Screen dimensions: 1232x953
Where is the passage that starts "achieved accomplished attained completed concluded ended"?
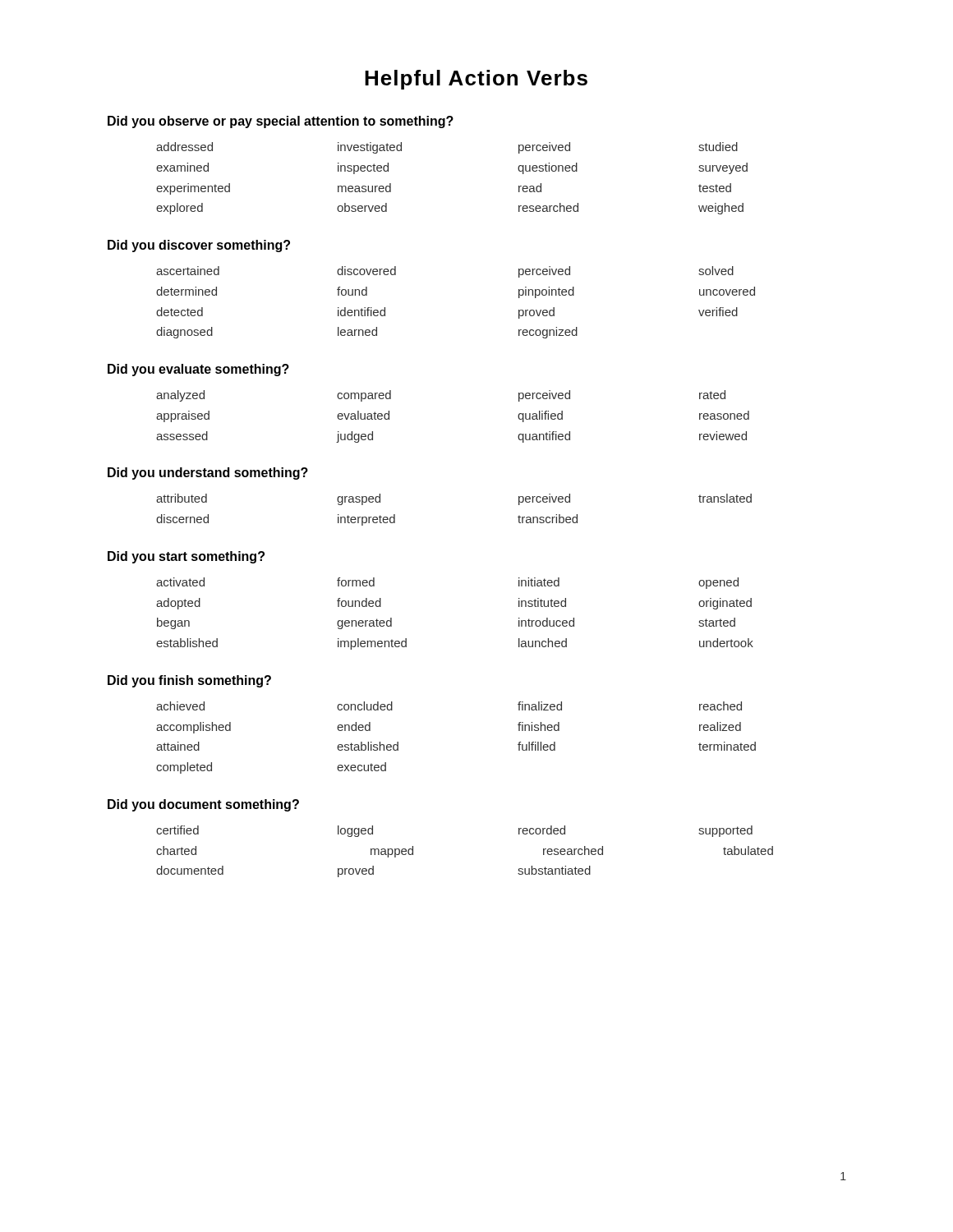182,707
